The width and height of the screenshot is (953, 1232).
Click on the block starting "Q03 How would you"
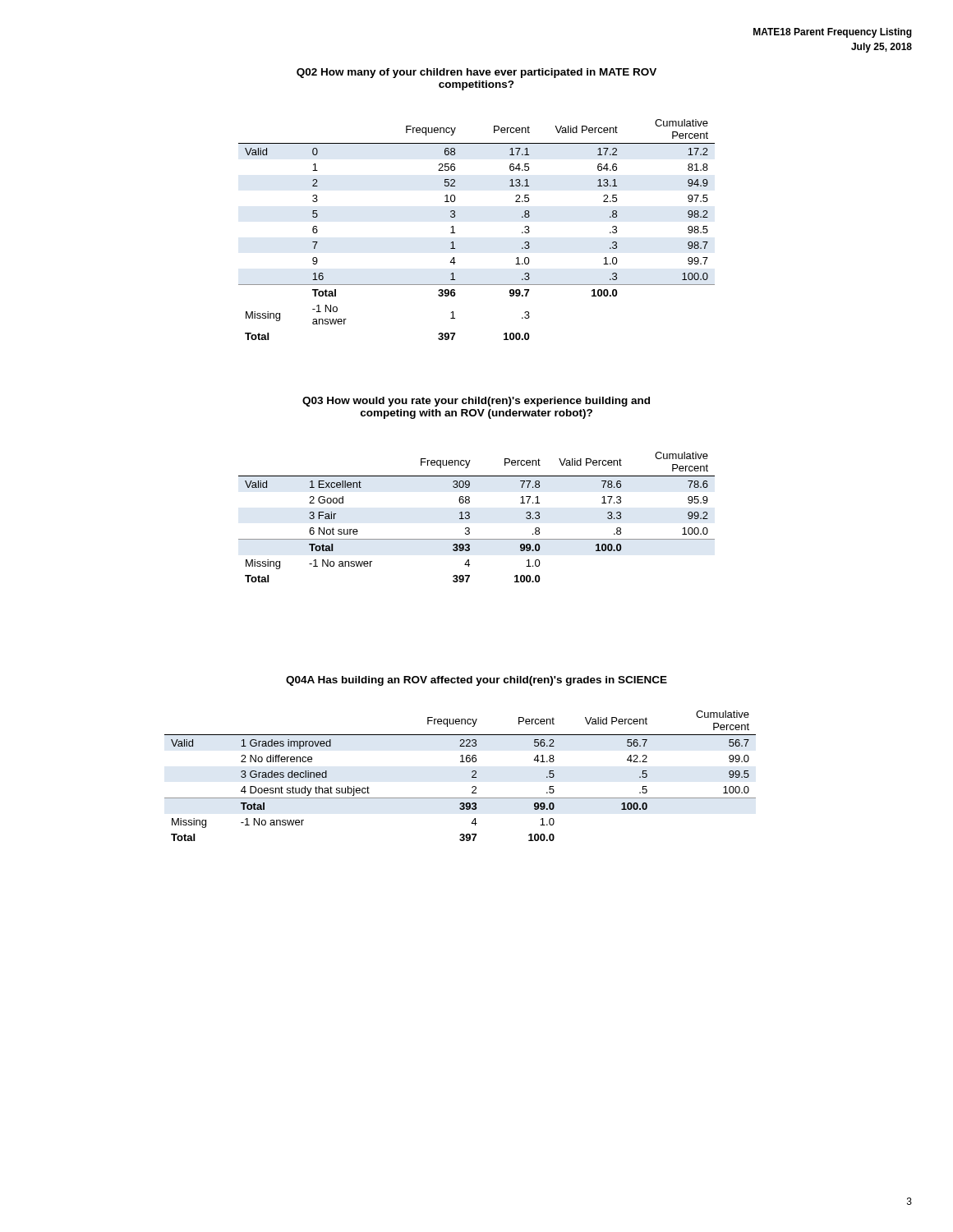(x=476, y=407)
